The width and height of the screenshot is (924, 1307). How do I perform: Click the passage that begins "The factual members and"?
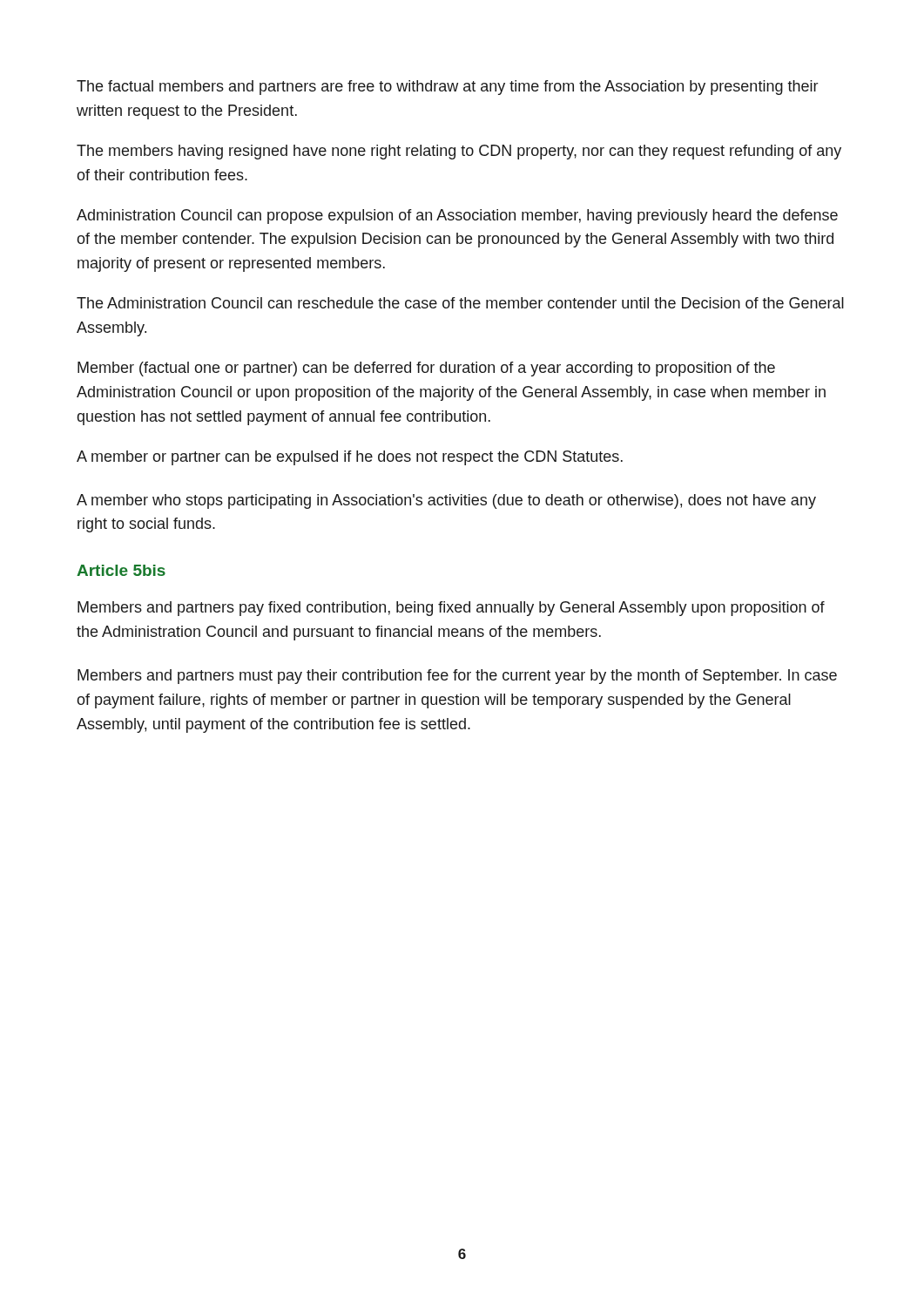coord(447,88)
